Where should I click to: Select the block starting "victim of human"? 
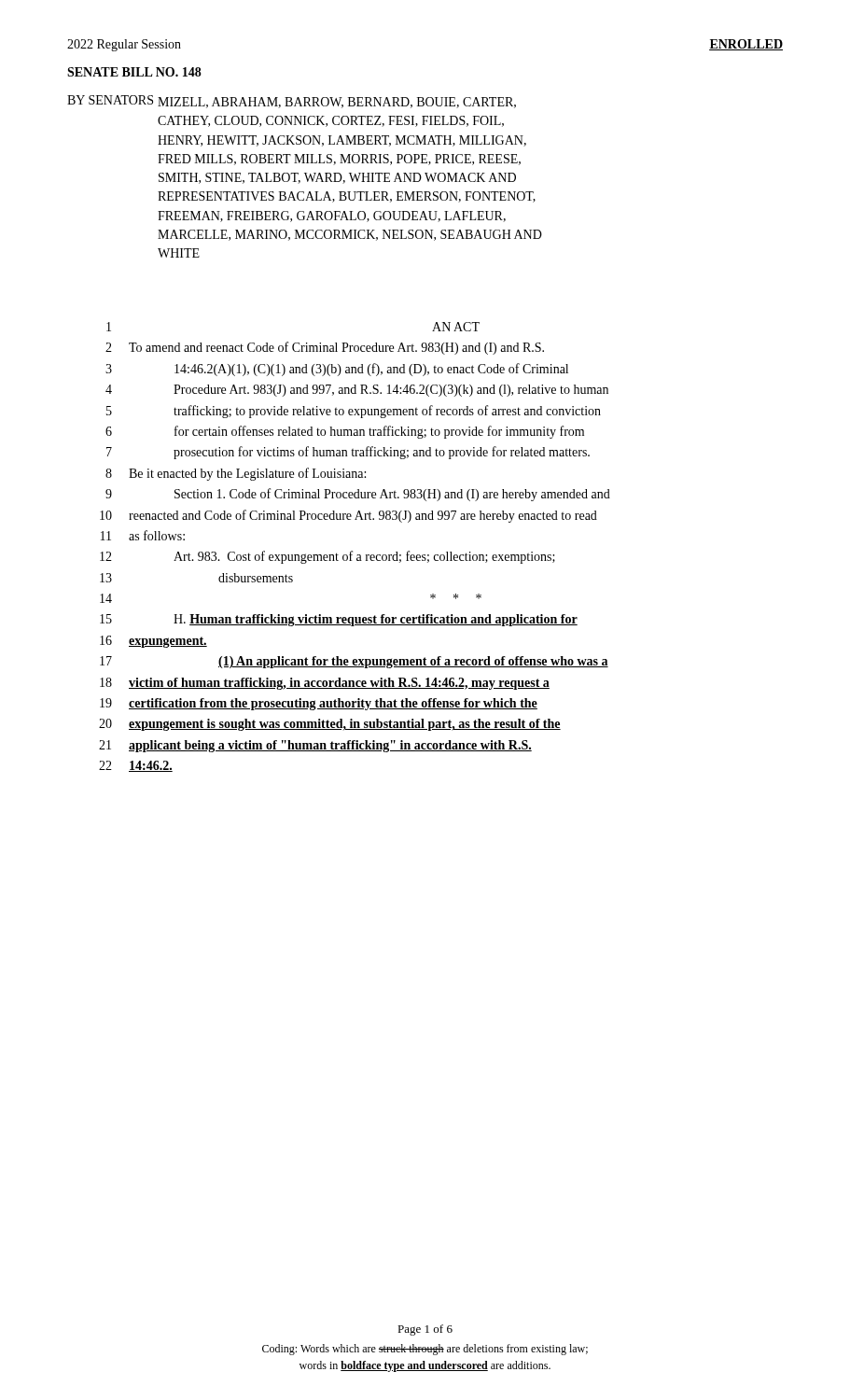[x=339, y=682]
